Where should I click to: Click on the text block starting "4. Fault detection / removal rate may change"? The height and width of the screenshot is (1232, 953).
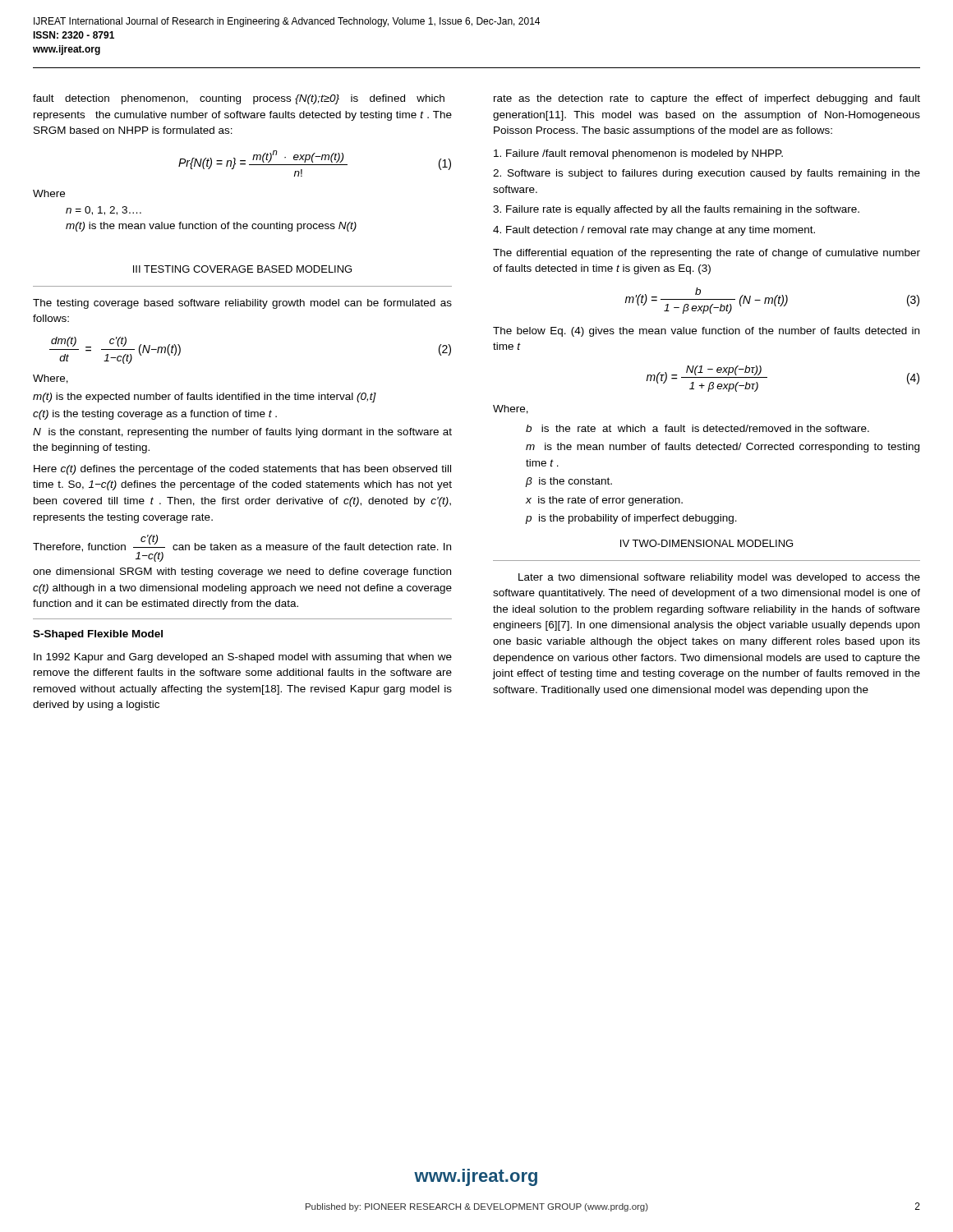[707, 230]
